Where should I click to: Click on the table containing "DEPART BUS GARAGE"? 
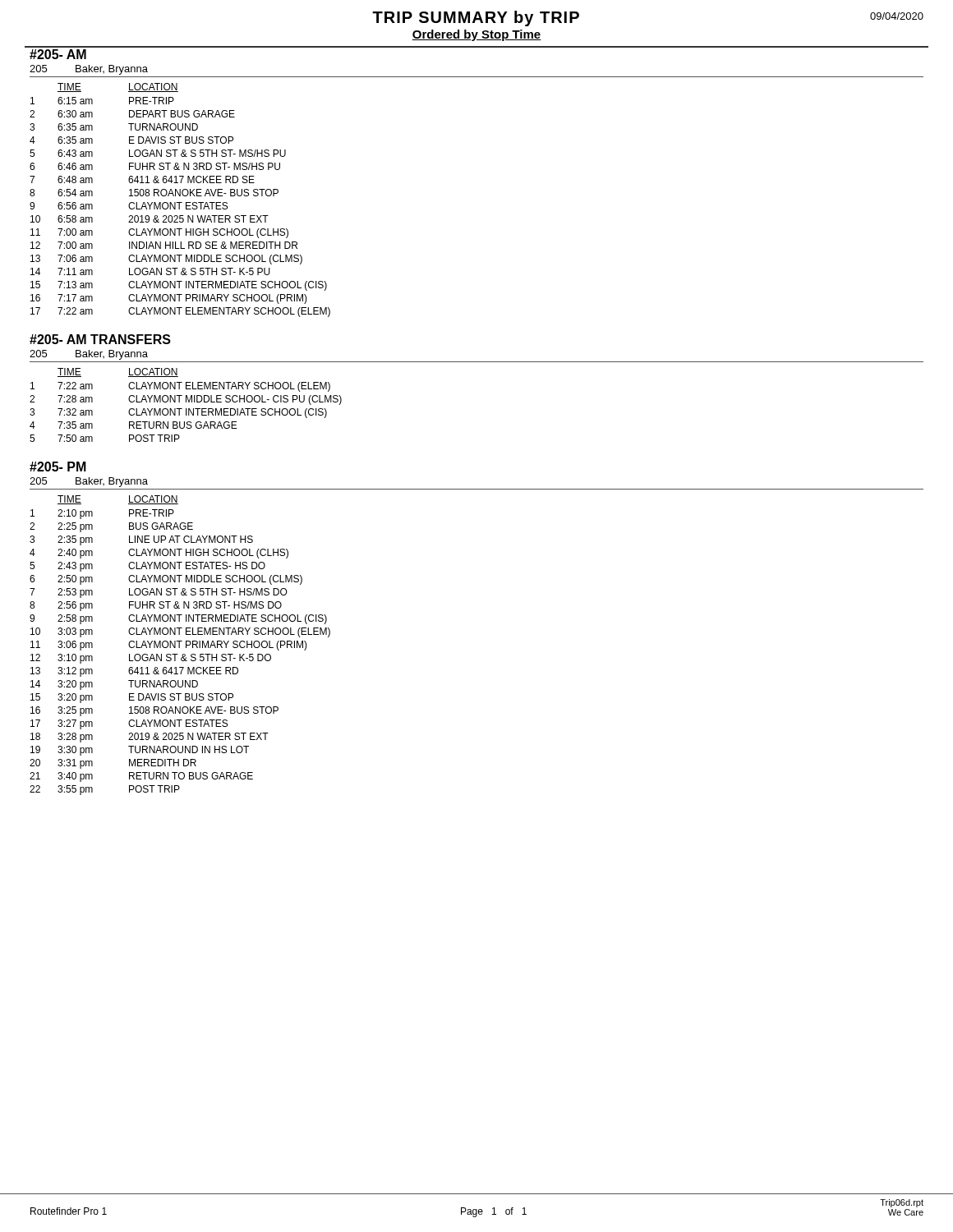[x=476, y=199]
